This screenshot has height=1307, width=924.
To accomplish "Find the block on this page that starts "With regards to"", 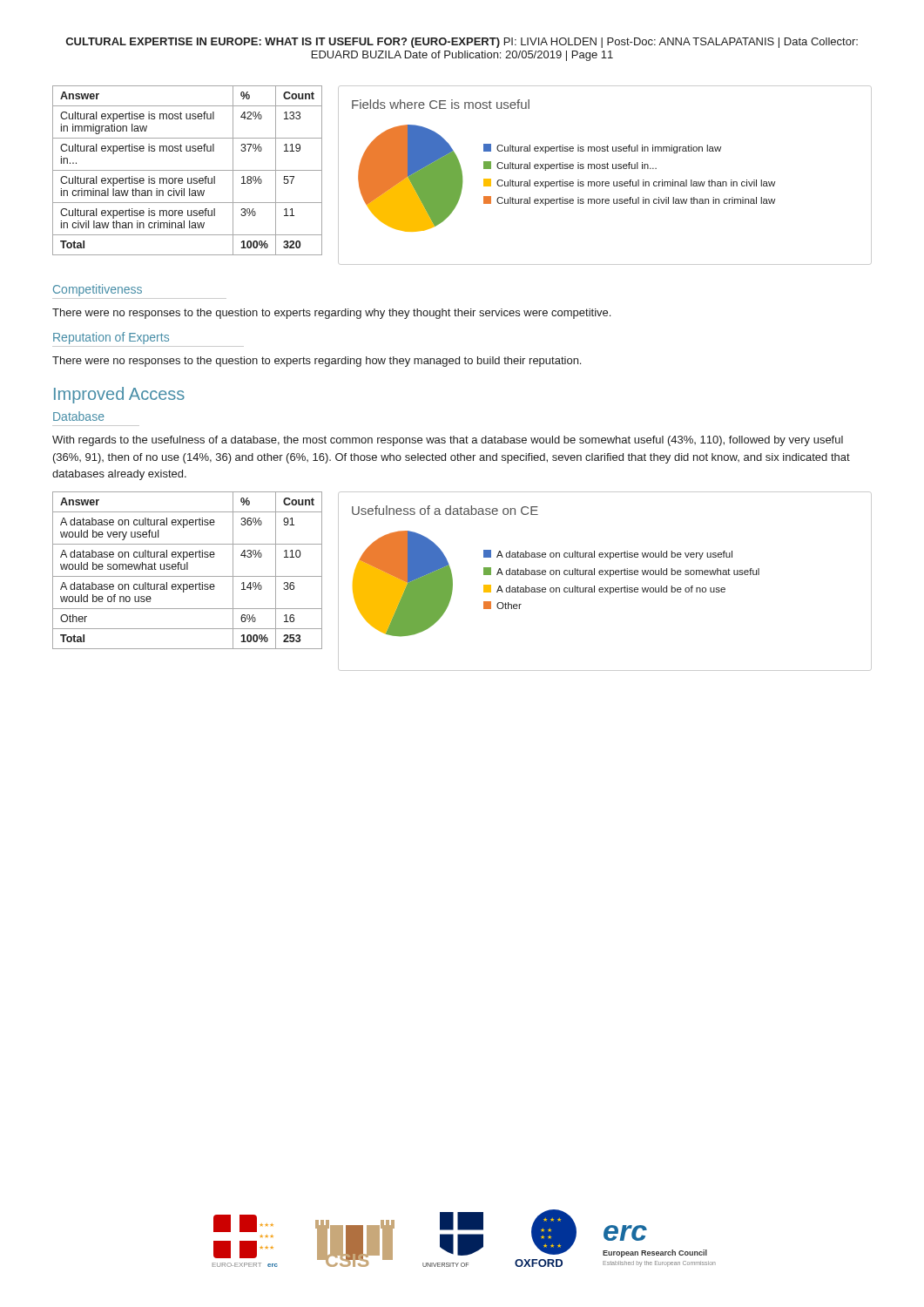I will click(451, 457).
